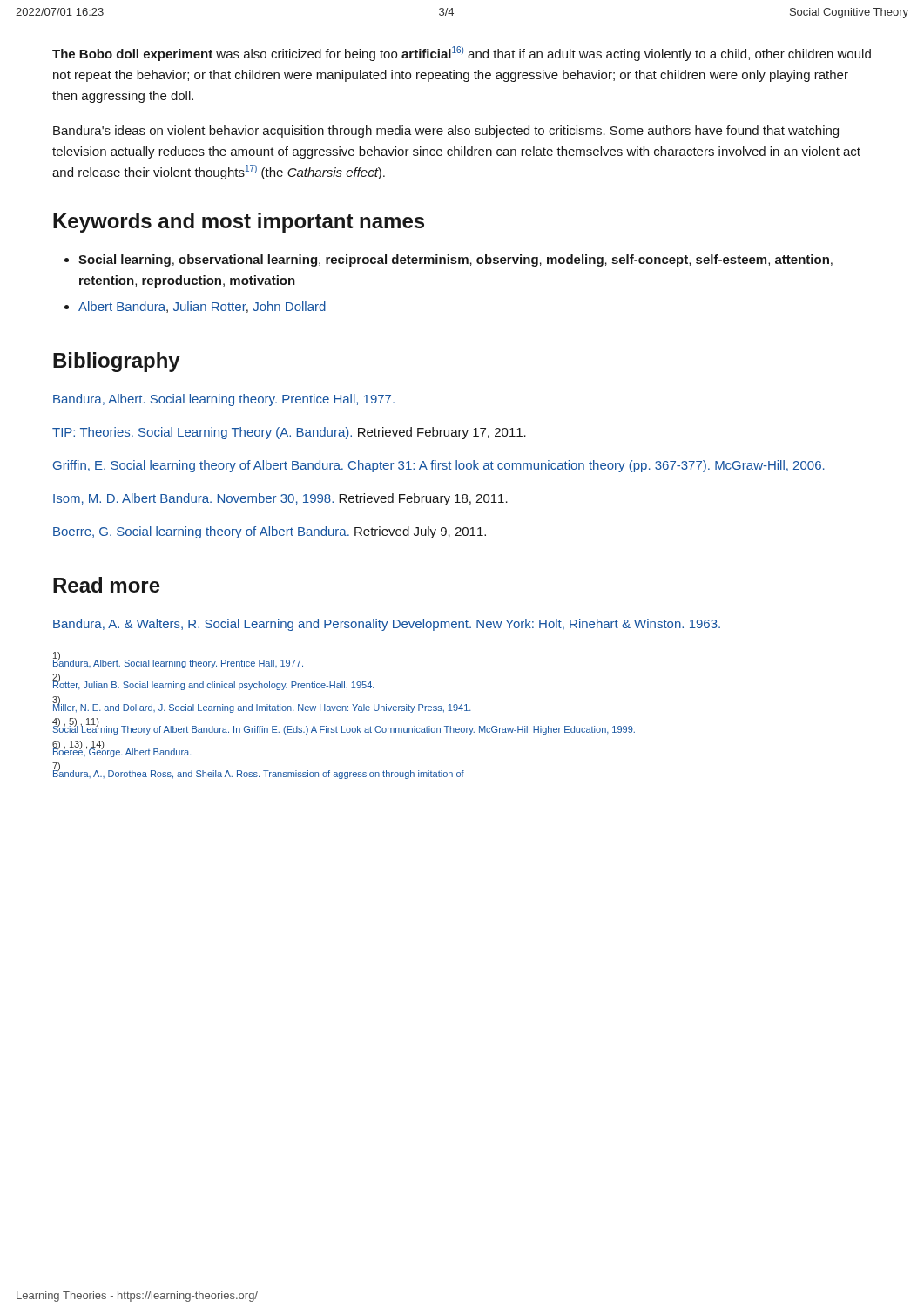Find the block on this page that starts "Bandura, A. & Walters, R. Social"

click(387, 623)
